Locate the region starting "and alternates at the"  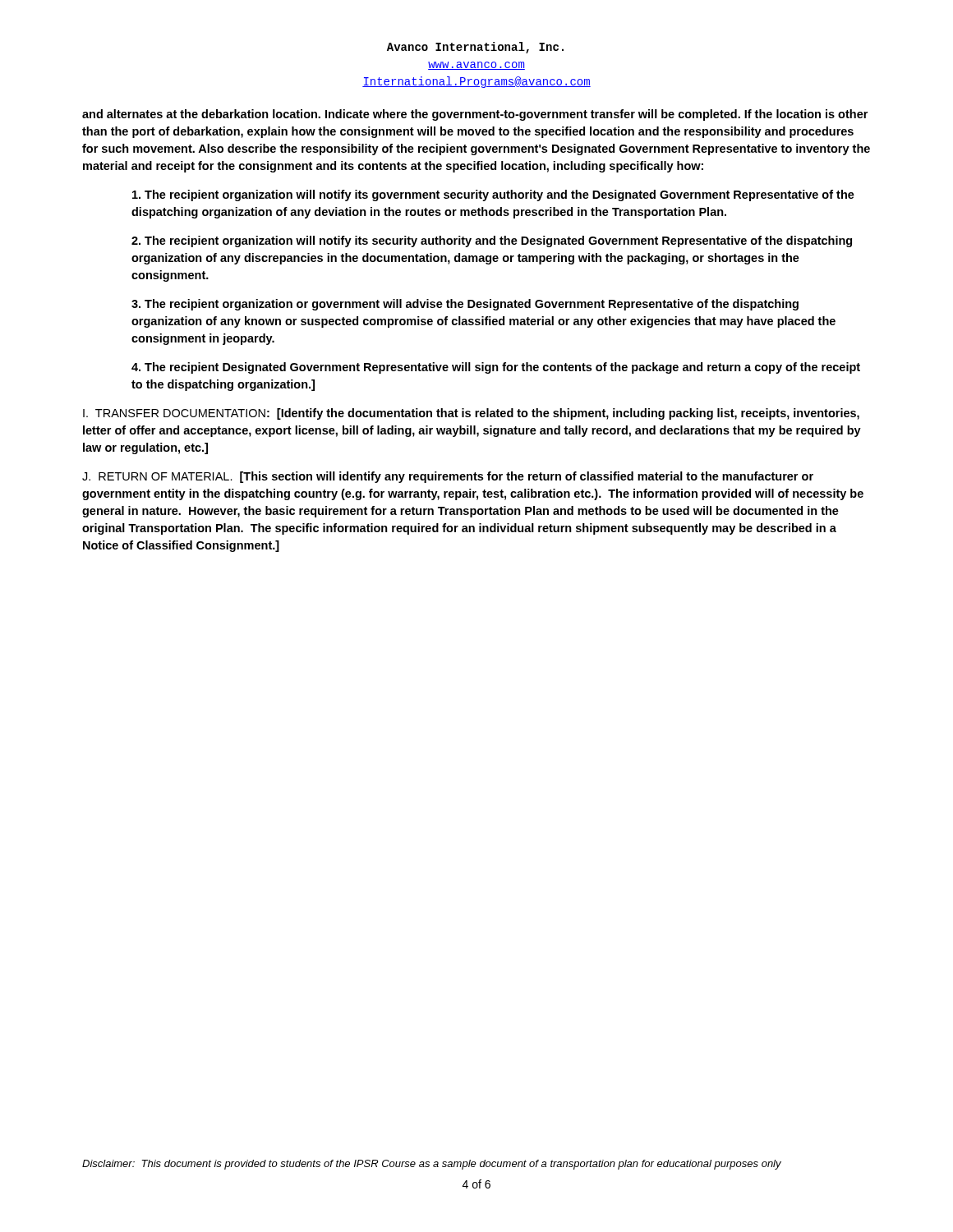tap(476, 140)
